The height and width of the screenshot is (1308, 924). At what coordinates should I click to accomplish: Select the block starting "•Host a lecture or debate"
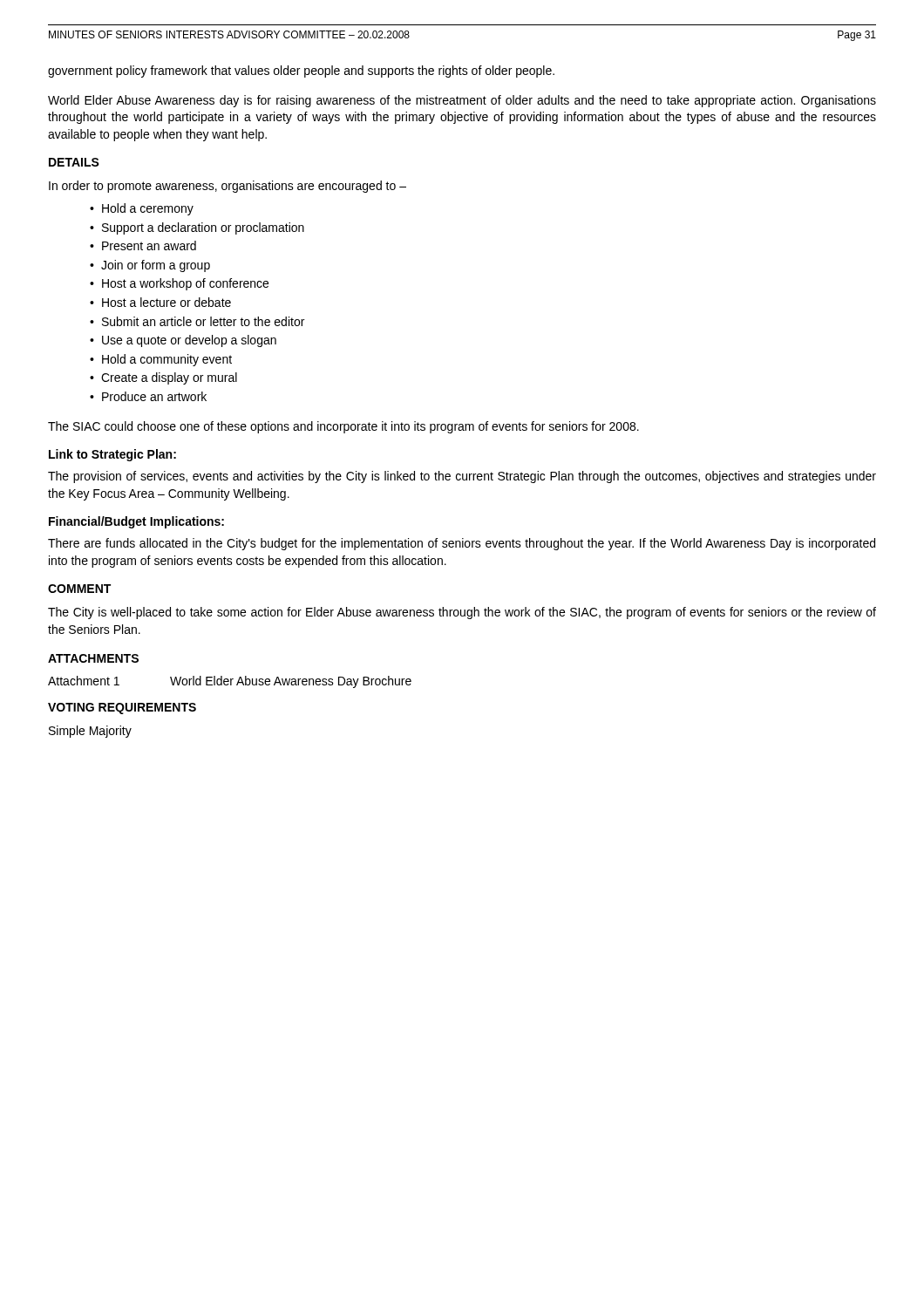pos(161,303)
